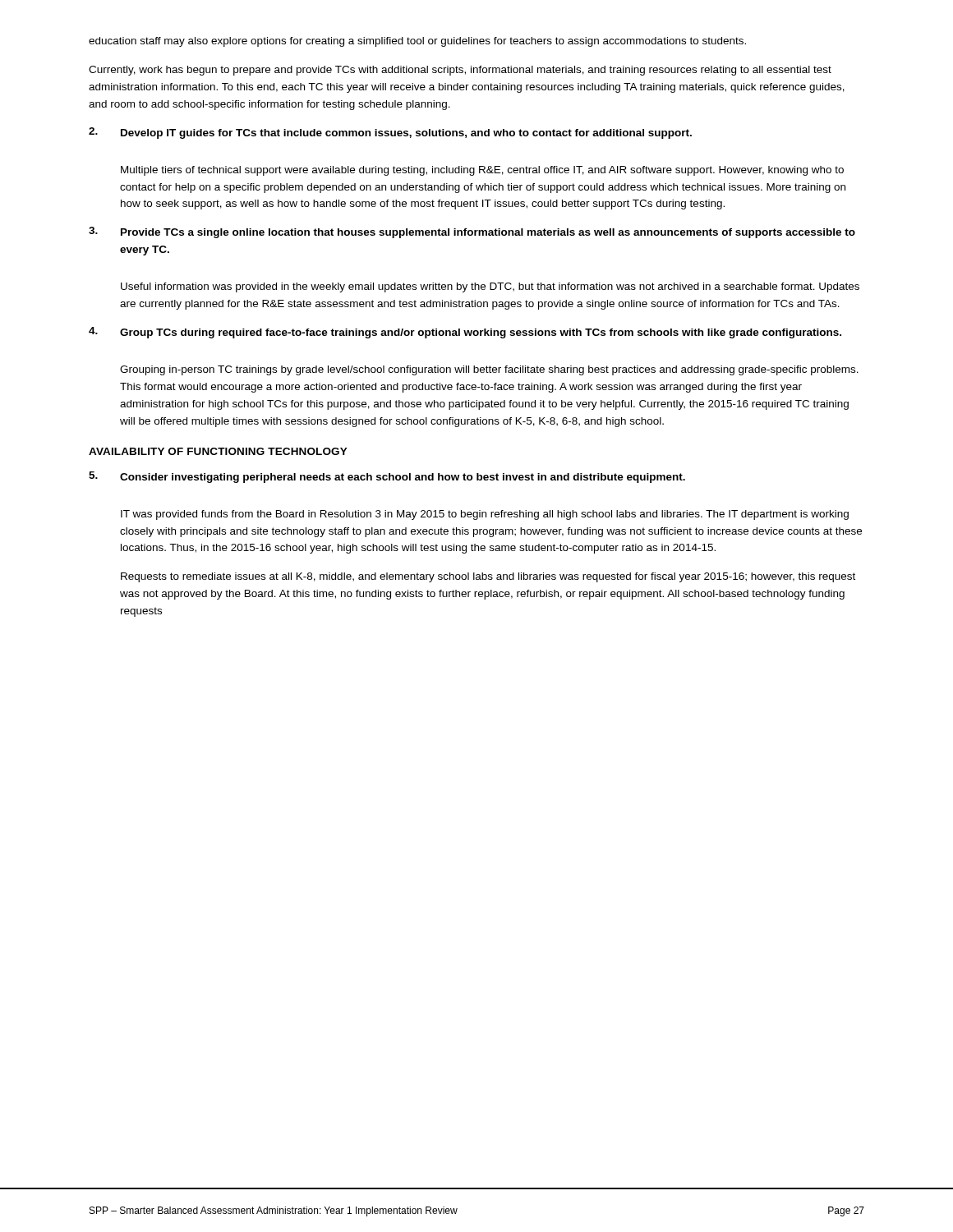
Task: Select the section header
Action: tap(218, 451)
